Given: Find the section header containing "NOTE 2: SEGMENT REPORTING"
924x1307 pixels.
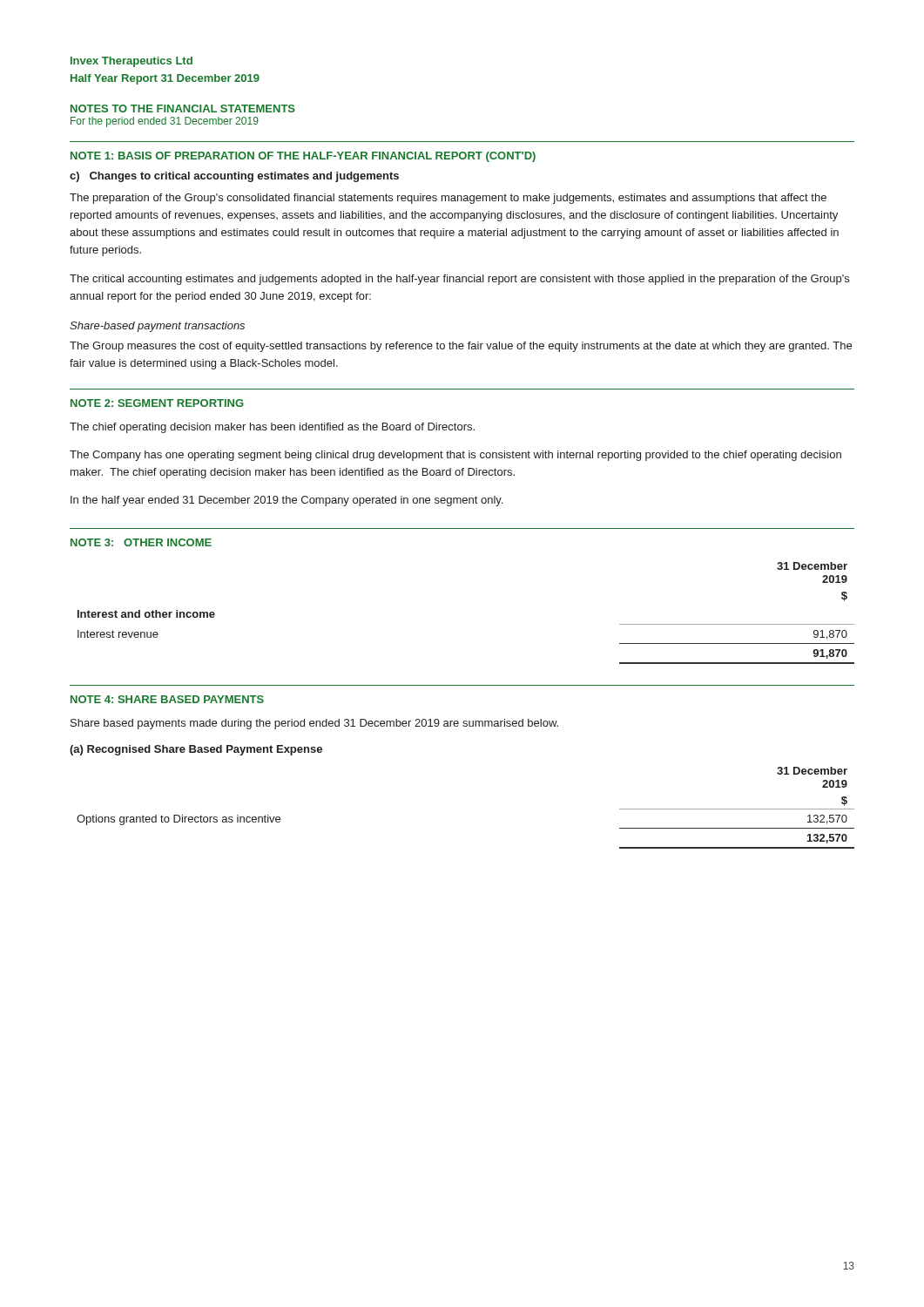Looking at the screenshot, I should click(x=157, y=403).
